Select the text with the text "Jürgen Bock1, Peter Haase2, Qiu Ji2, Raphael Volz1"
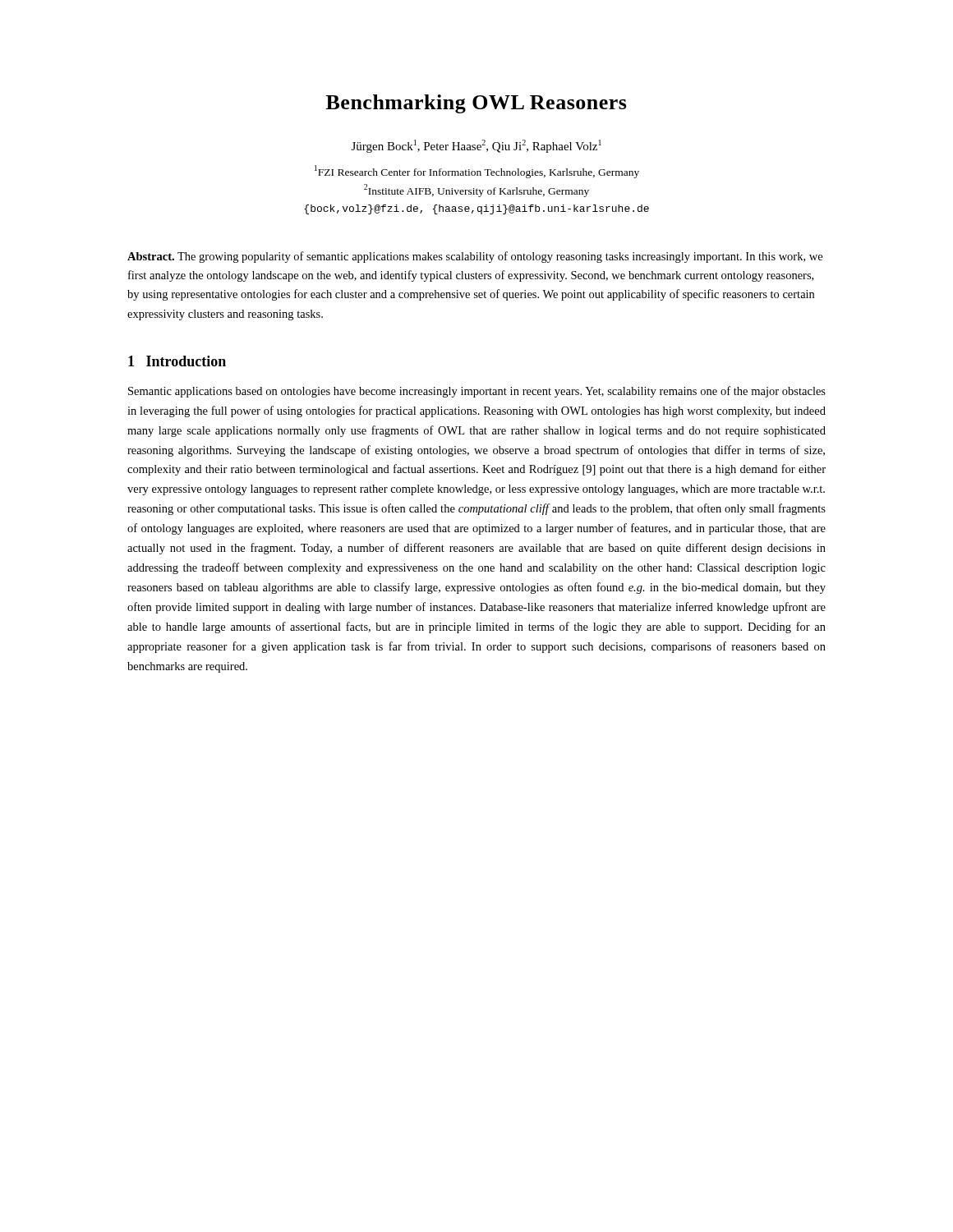 pos(476,145)
